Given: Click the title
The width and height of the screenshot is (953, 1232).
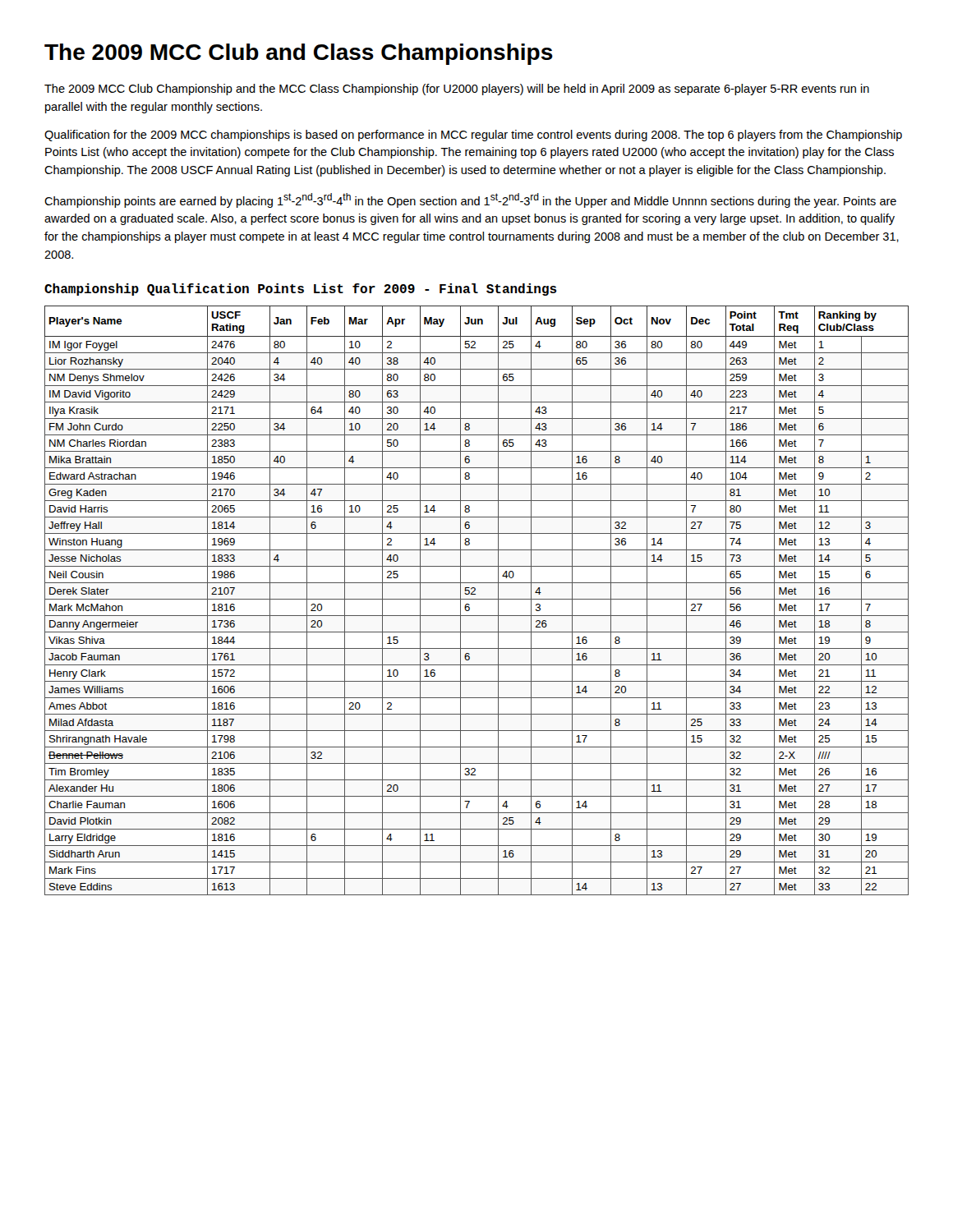Looking at the screenshot, I should coord(299,52).
